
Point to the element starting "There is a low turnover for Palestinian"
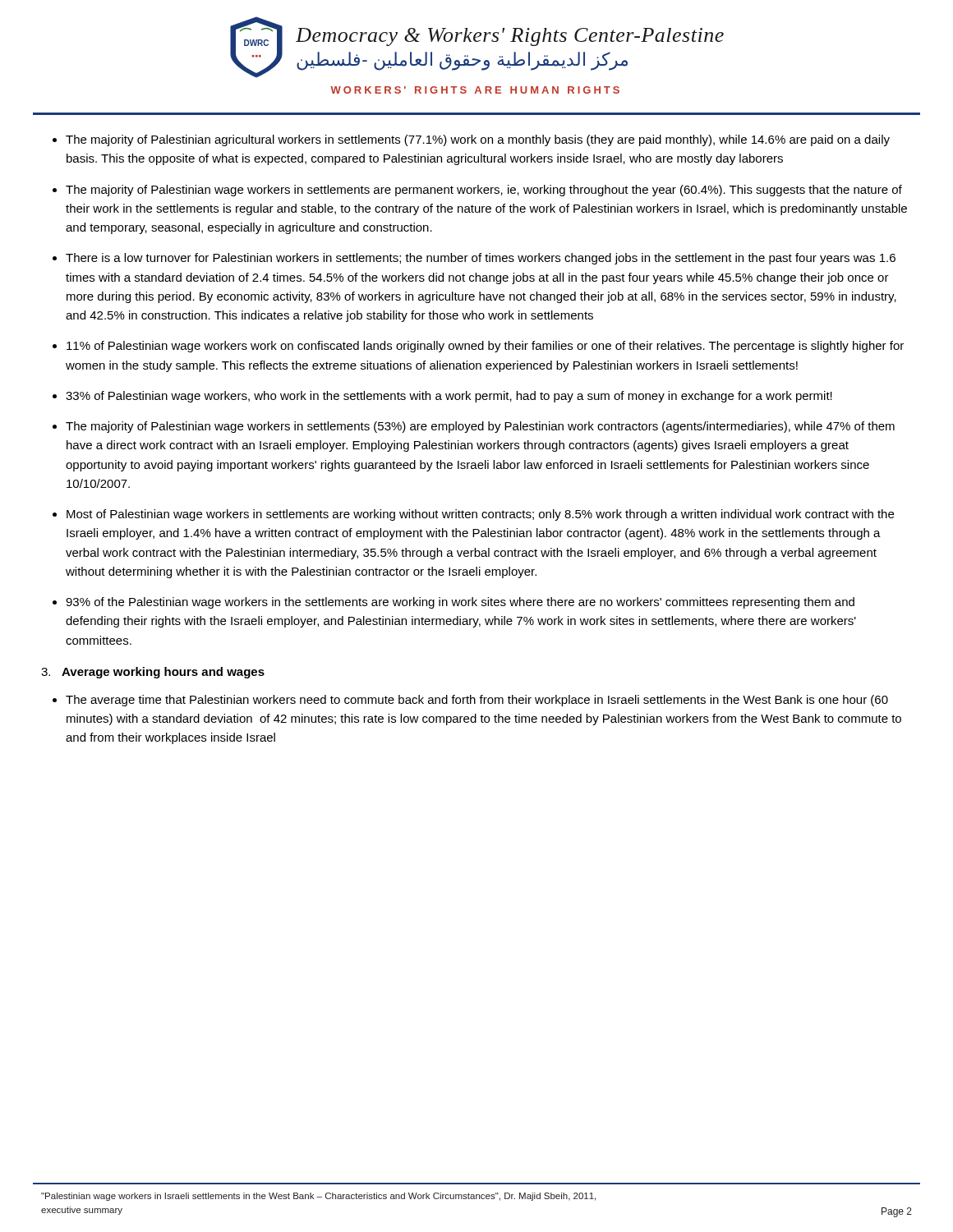[x=481, y=286]
